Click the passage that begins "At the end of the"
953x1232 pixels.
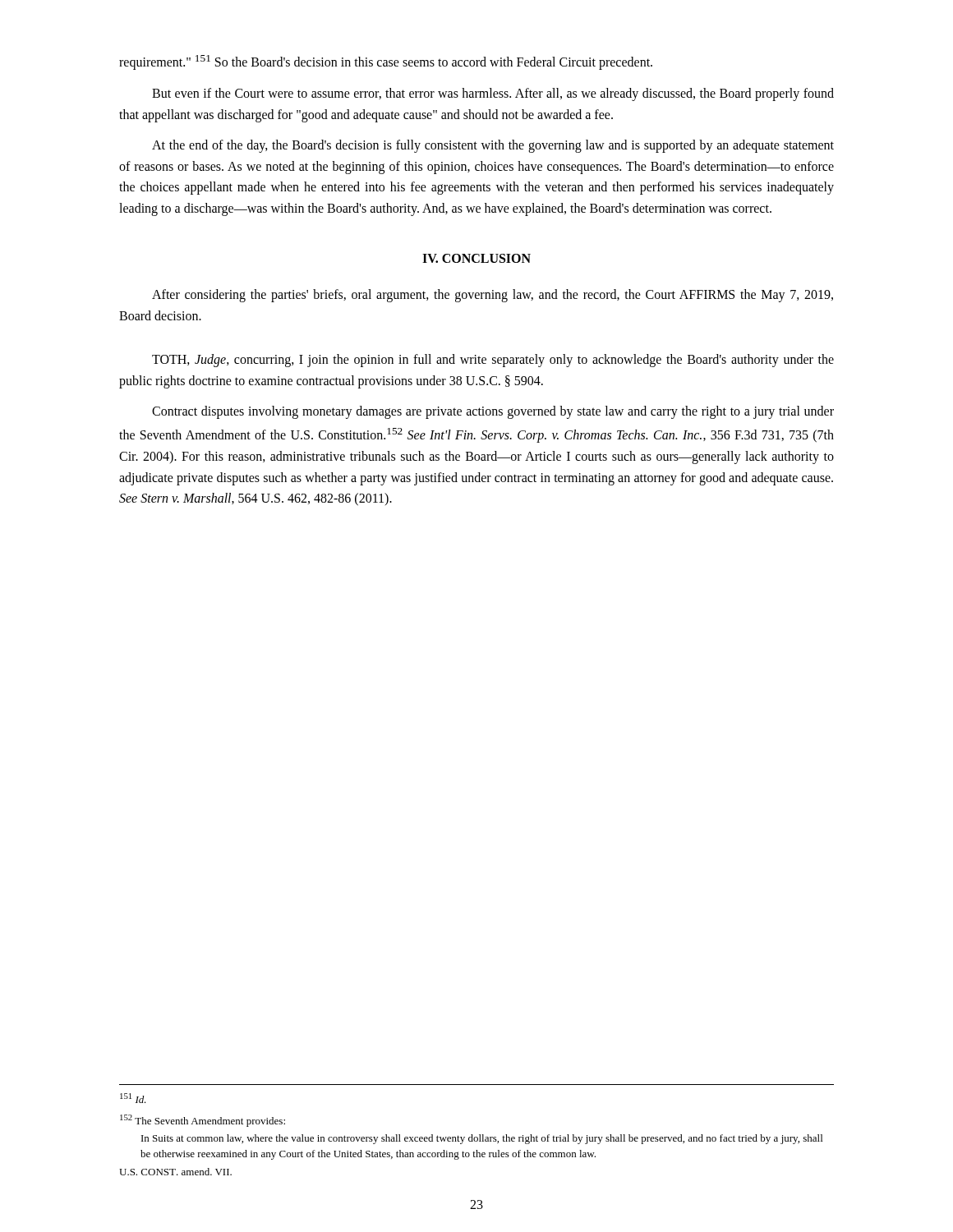point(476,177)
